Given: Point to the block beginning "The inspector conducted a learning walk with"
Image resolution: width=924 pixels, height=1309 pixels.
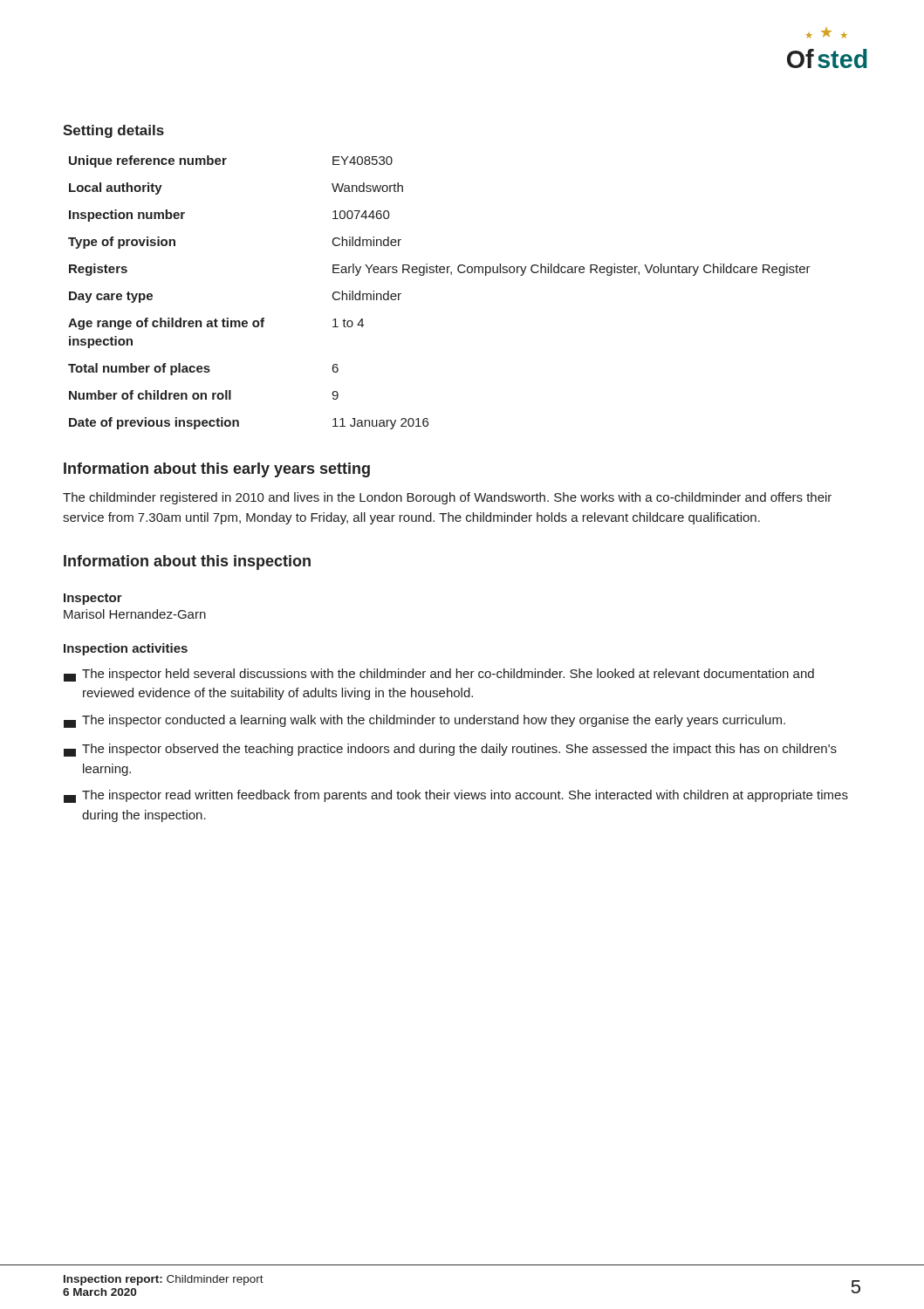Looking at the screenshot, I should 462,721.
